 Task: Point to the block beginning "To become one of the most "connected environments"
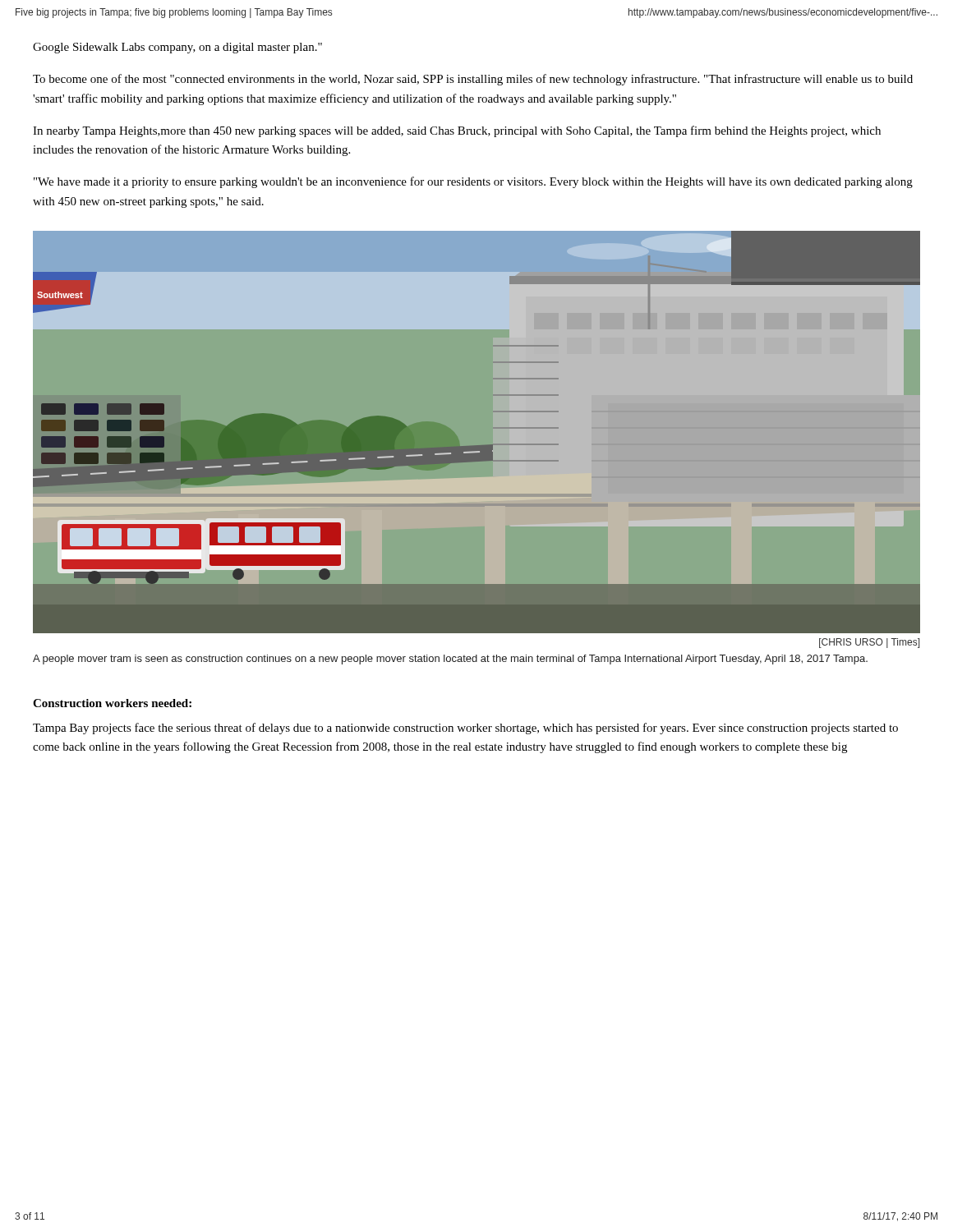pyautogui.click(x=473, y=89)
